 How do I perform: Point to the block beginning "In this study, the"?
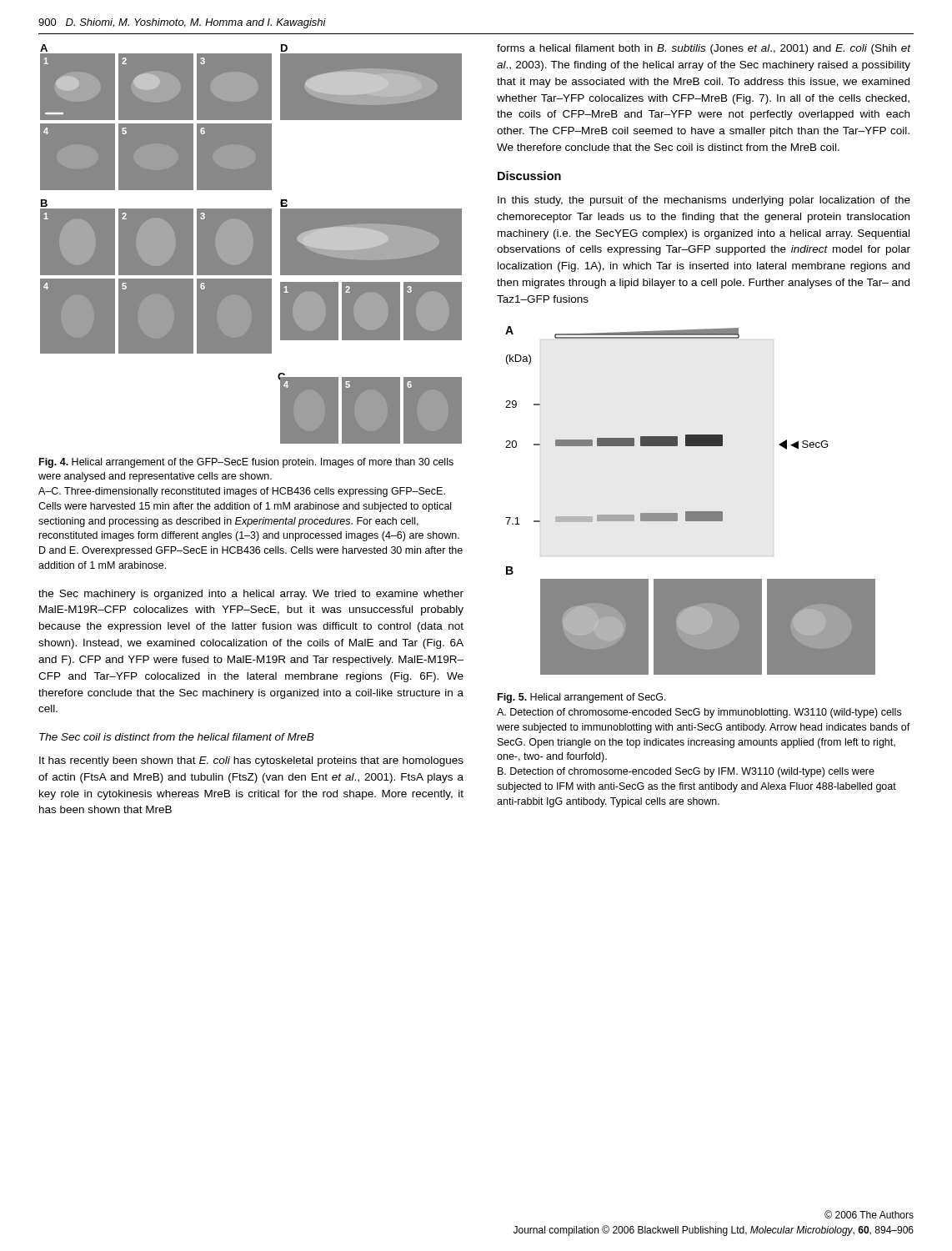click(x=704, y=249)
